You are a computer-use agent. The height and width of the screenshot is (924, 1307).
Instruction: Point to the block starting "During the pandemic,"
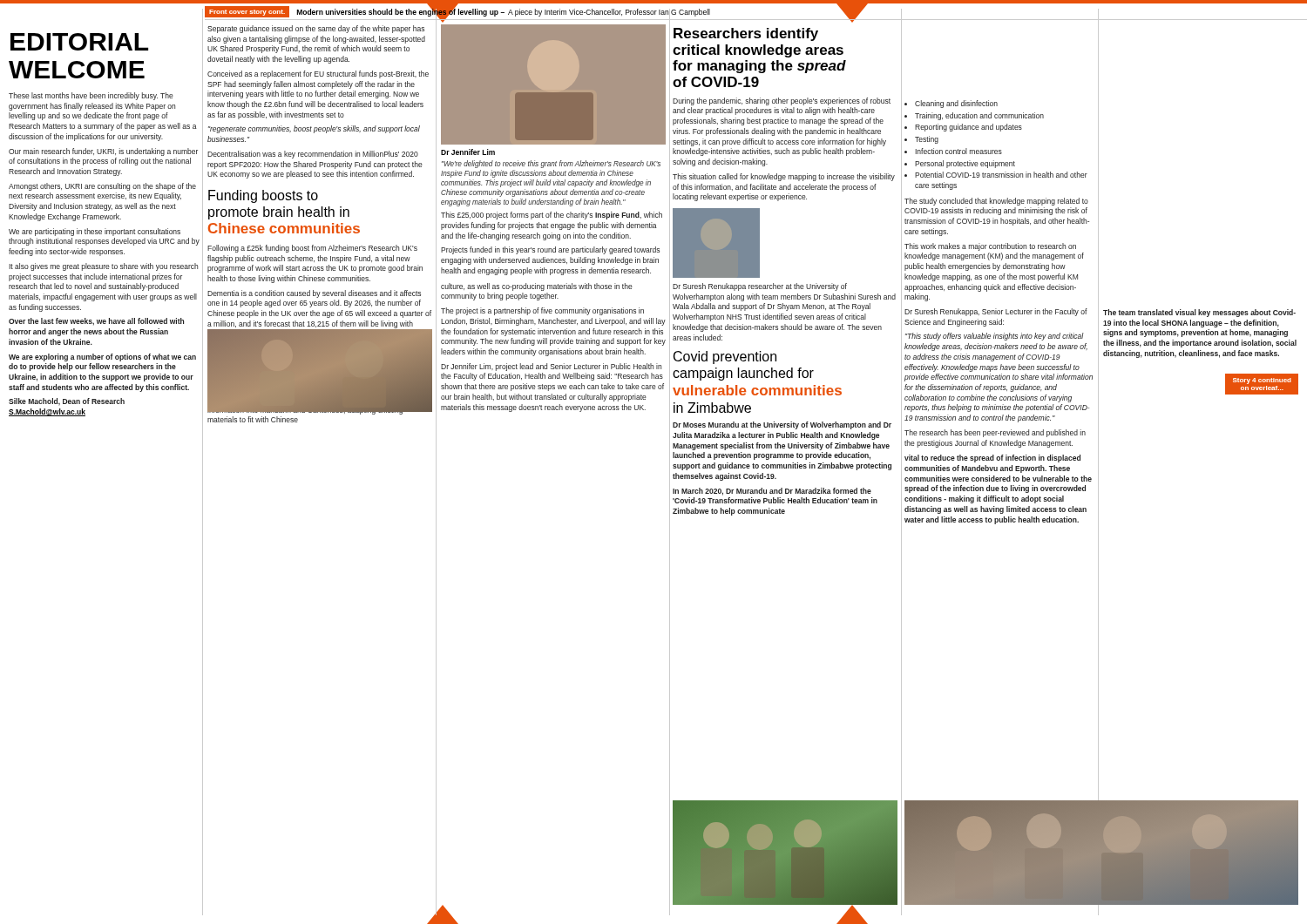pyautogui.click(x=785, y=150)
